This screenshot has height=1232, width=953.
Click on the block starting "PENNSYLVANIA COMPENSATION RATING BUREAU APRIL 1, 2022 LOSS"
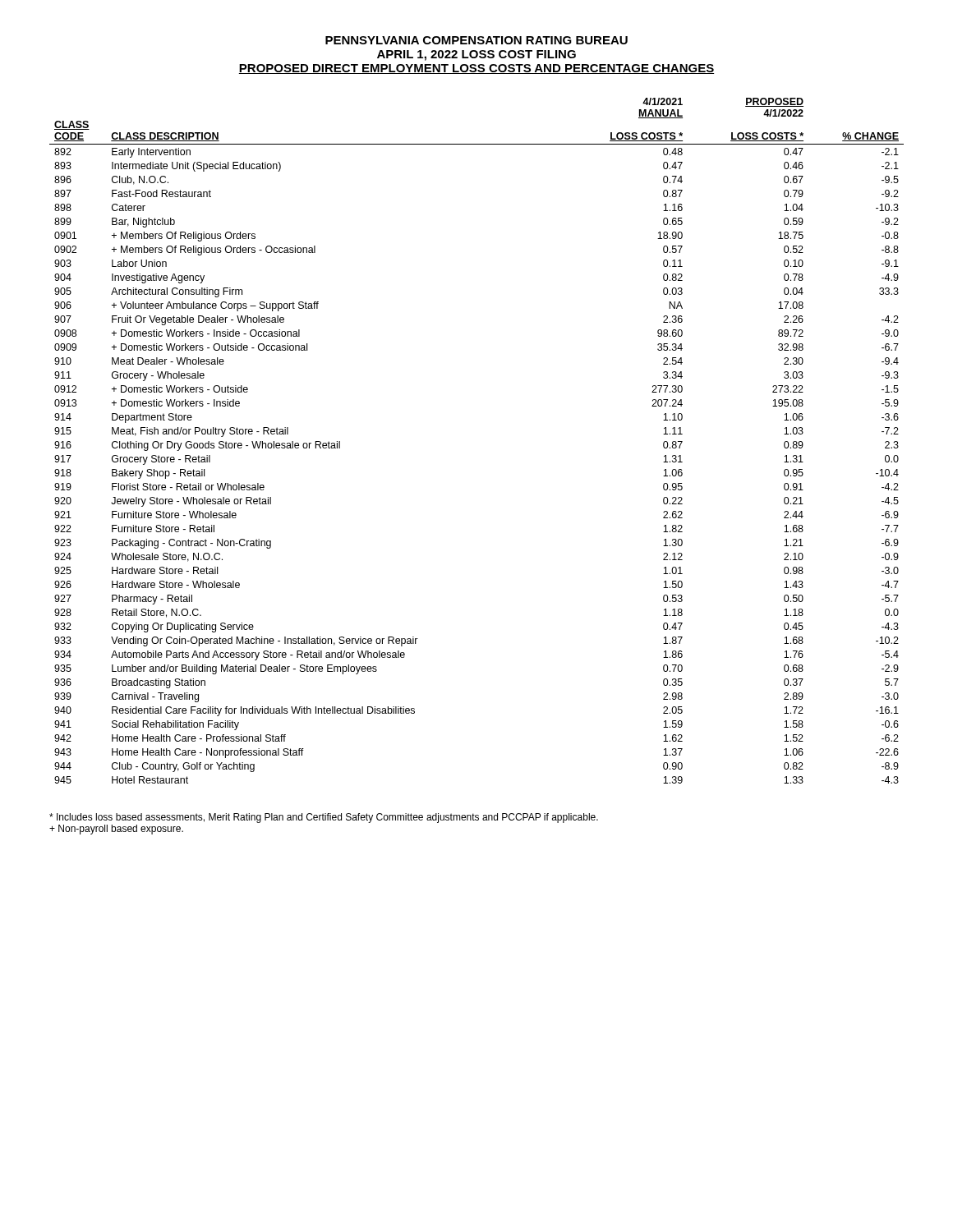pos(476,54)
